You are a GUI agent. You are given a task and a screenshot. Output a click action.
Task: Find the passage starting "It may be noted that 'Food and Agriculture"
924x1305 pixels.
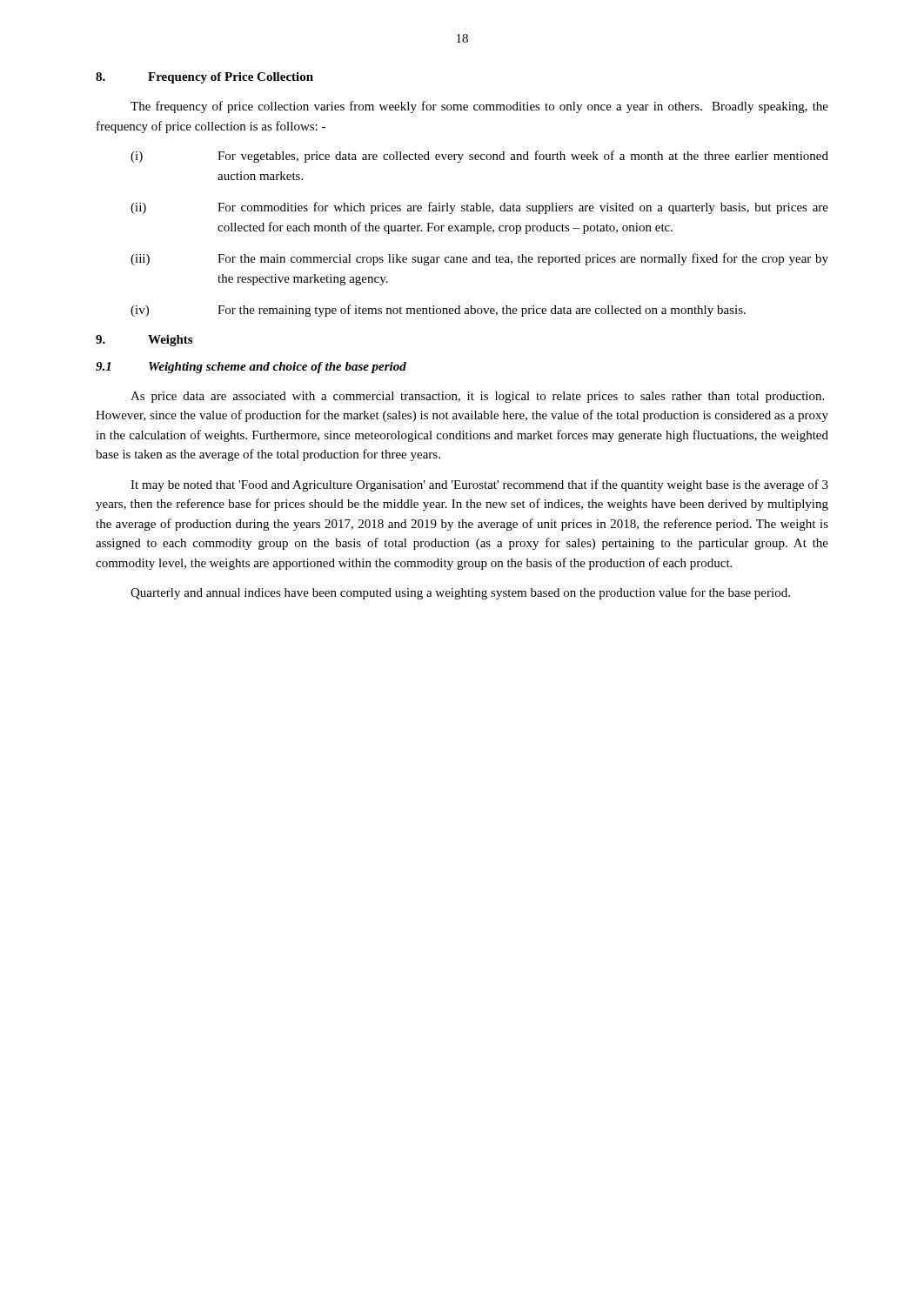pyautogui.click(x=462, y=523)
